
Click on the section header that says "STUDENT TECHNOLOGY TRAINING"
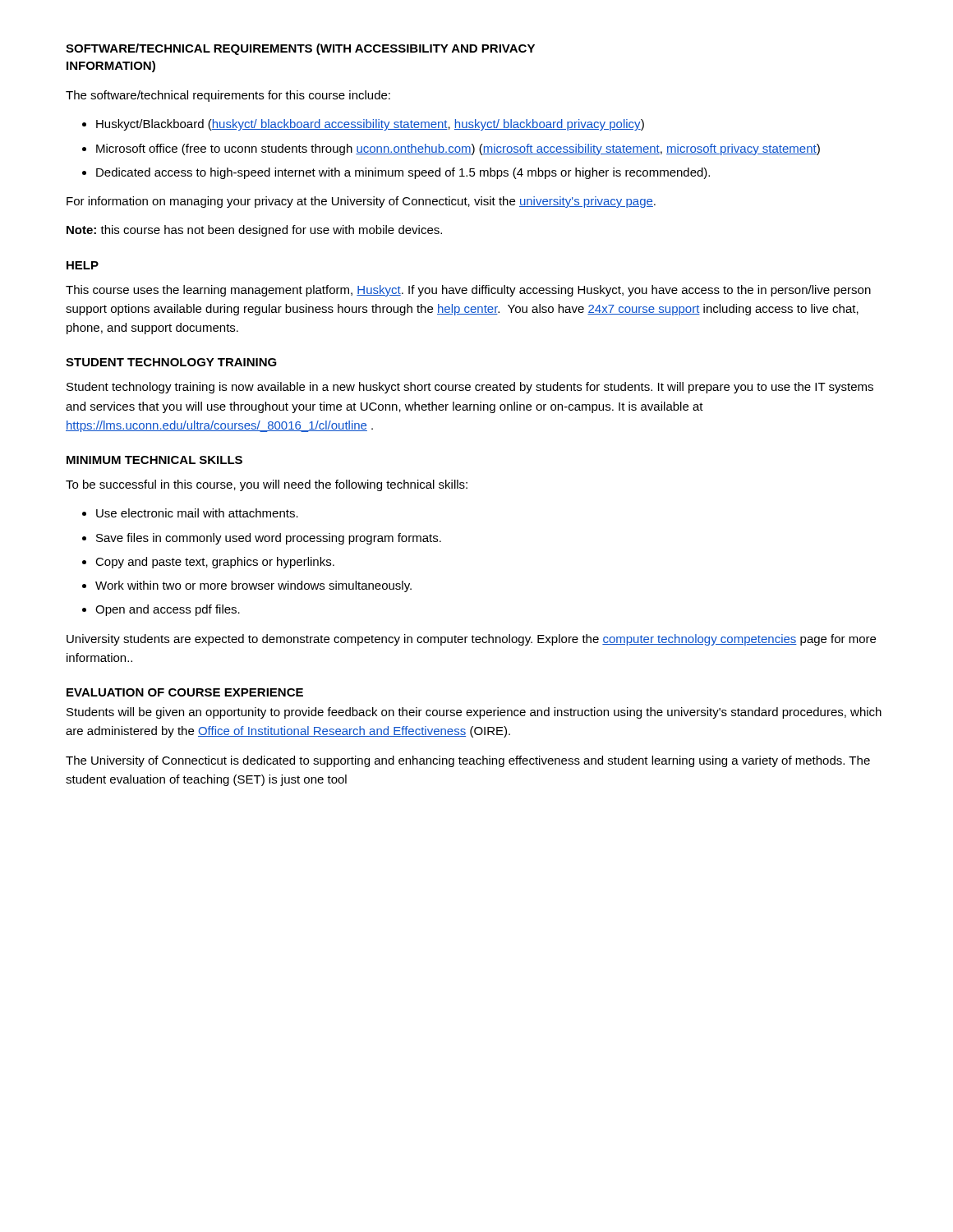click(171, 362)
